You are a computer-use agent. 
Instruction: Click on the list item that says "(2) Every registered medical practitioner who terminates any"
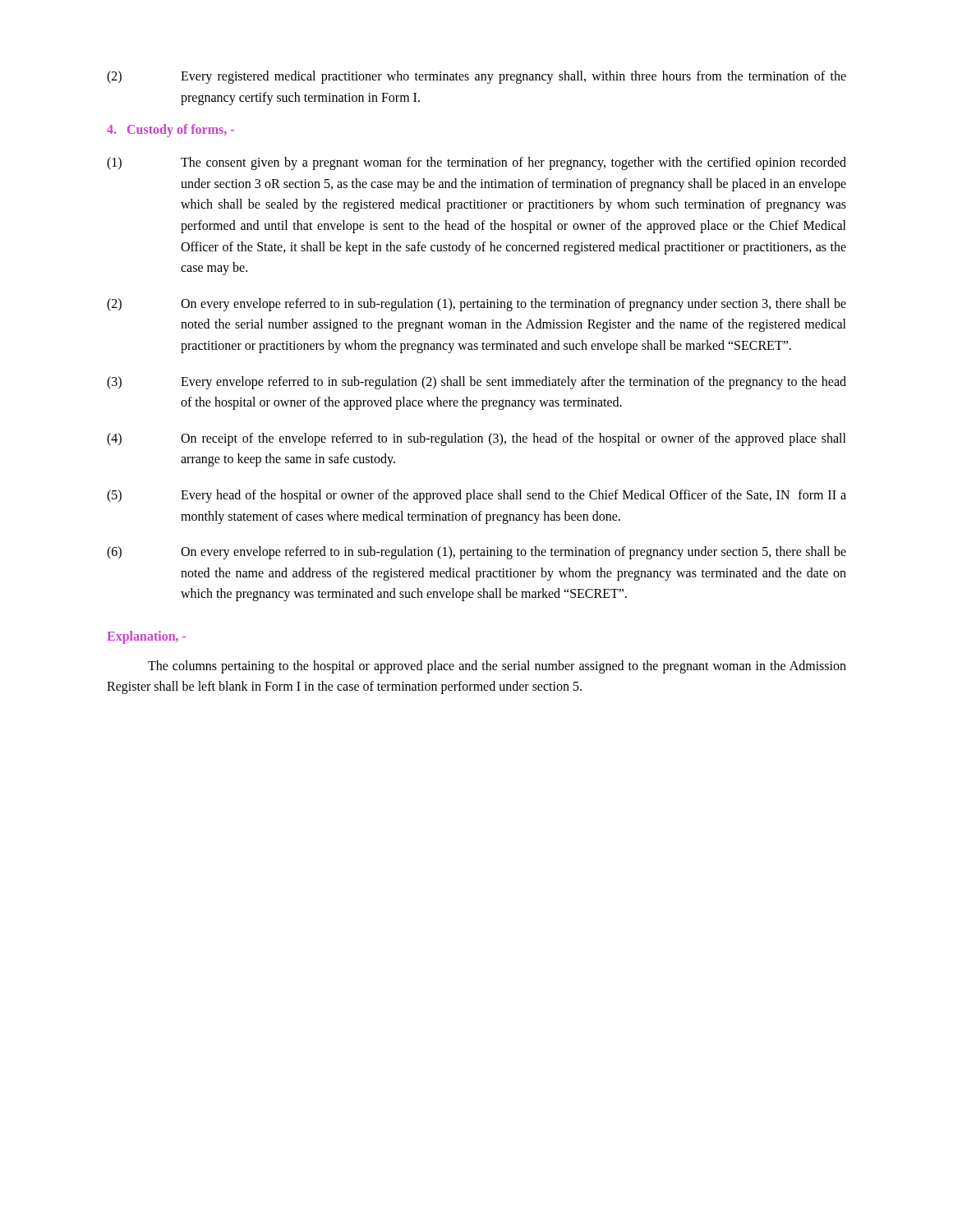pyautogui.click(x=476, y=87)
